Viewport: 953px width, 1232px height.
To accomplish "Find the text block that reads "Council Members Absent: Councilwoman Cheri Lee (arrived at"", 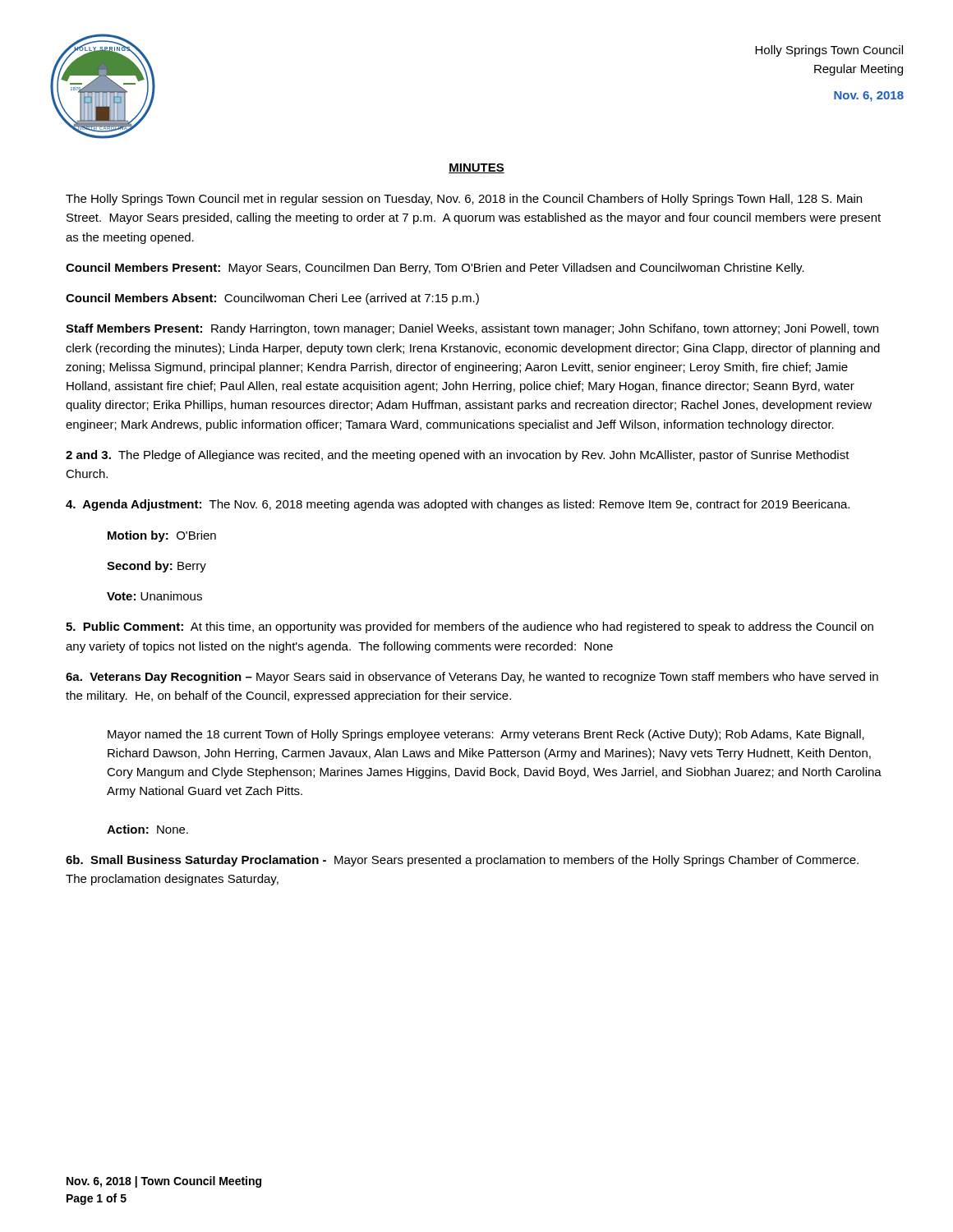I will point(273,298).
